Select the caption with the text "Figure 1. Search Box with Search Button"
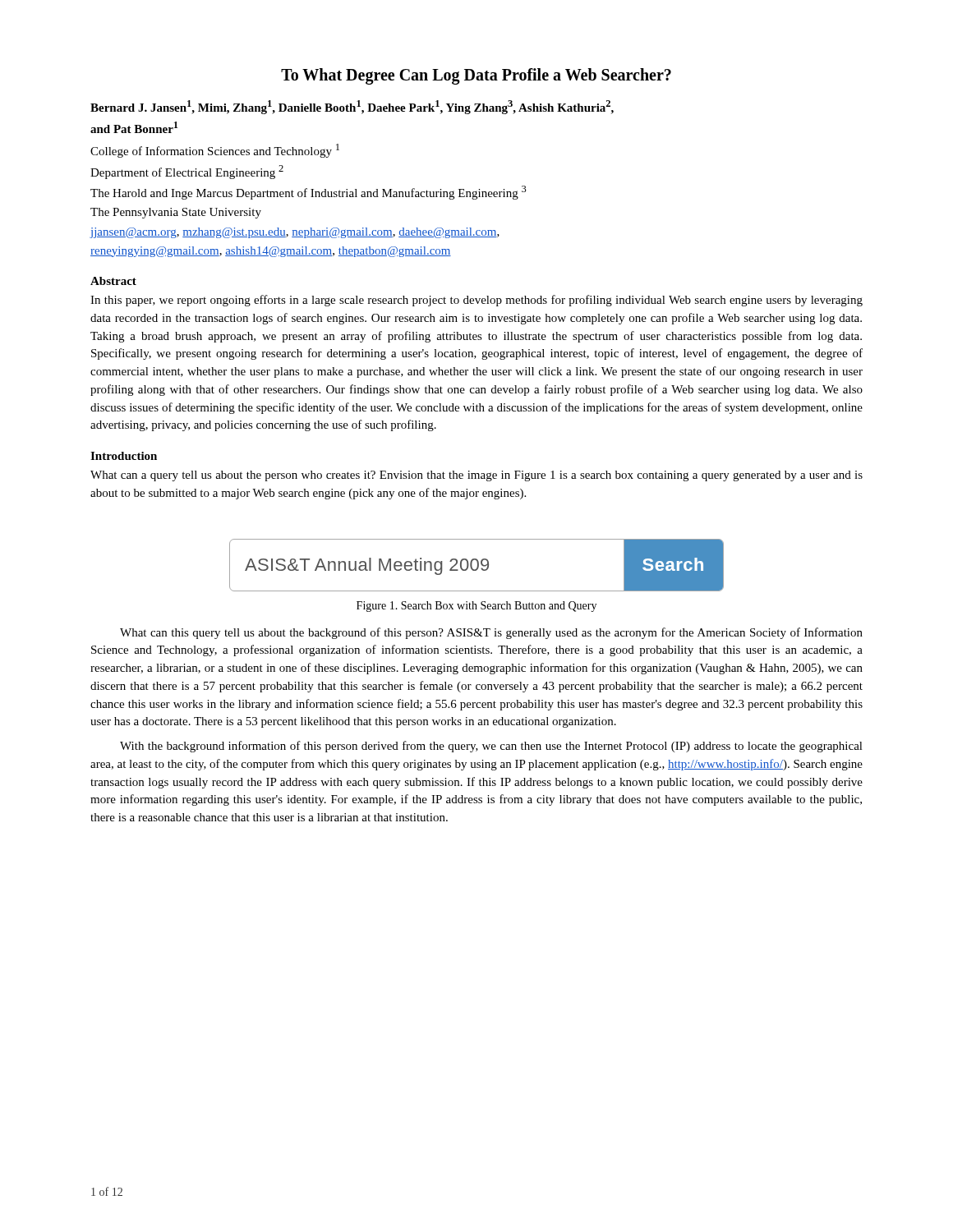Viewport: 953px width, 1232px height. [476, 605]
